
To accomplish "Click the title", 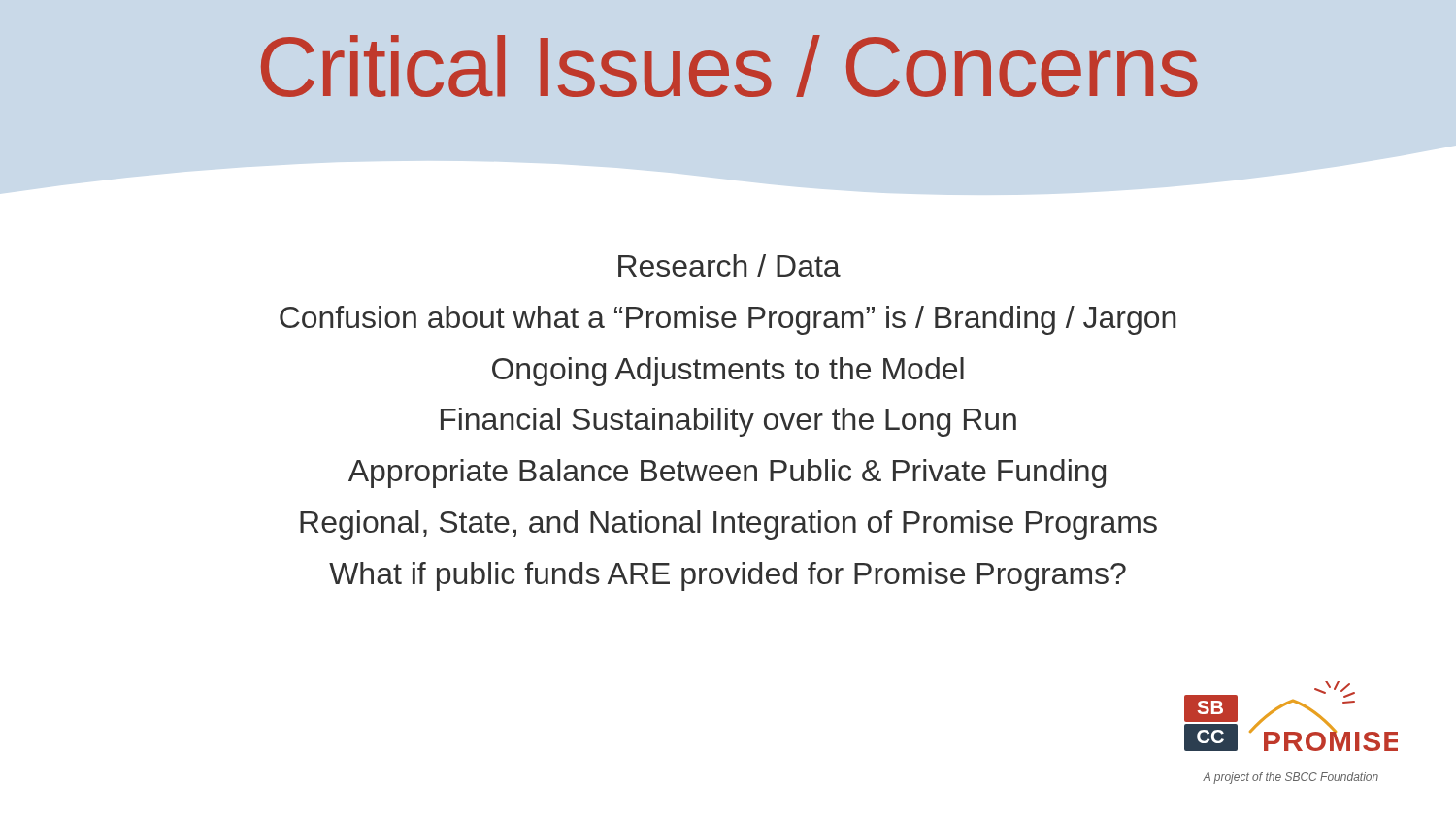I will click(728, 67).
